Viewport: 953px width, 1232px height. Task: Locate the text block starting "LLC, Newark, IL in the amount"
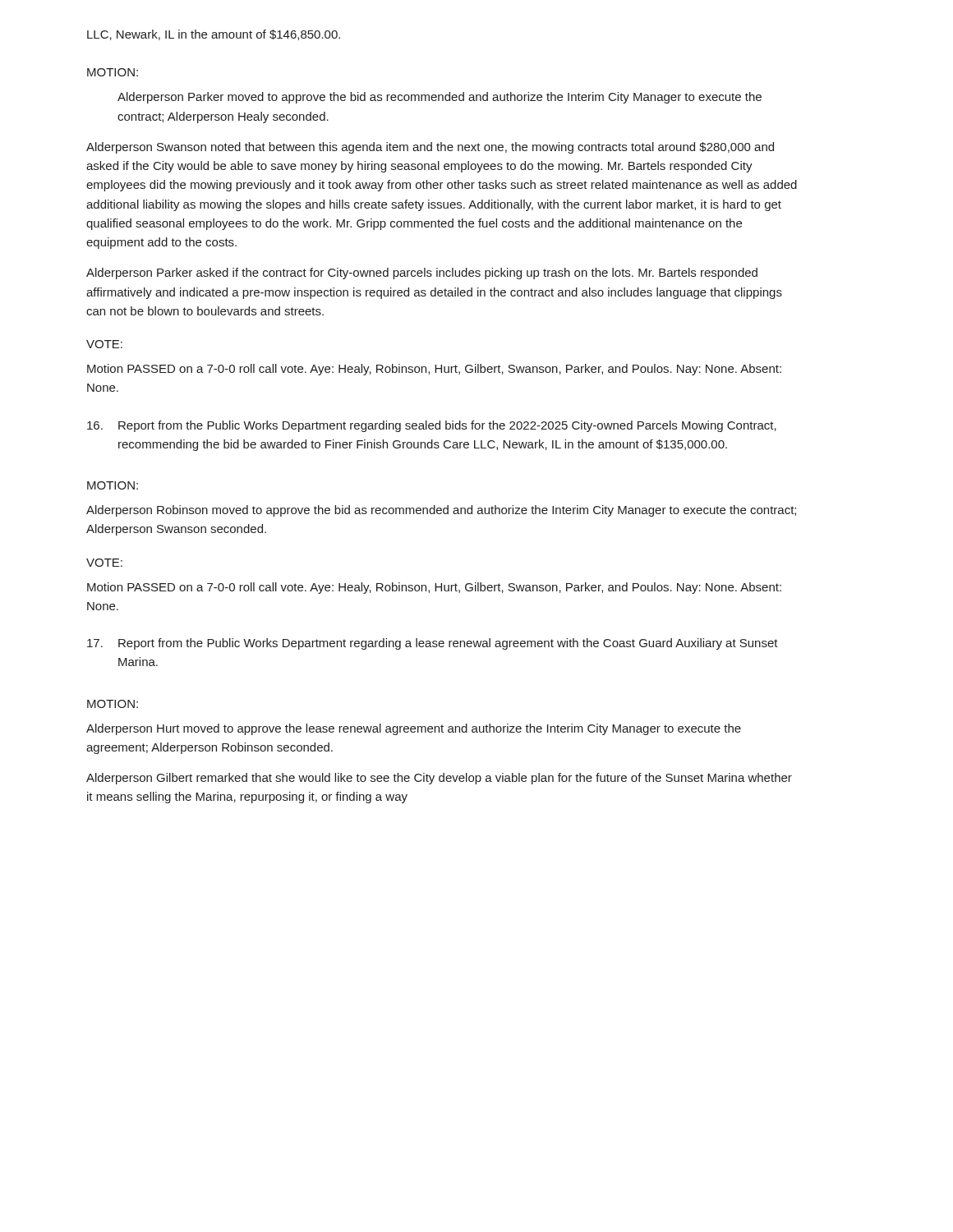pyautogui.click(x=214, y=34)
